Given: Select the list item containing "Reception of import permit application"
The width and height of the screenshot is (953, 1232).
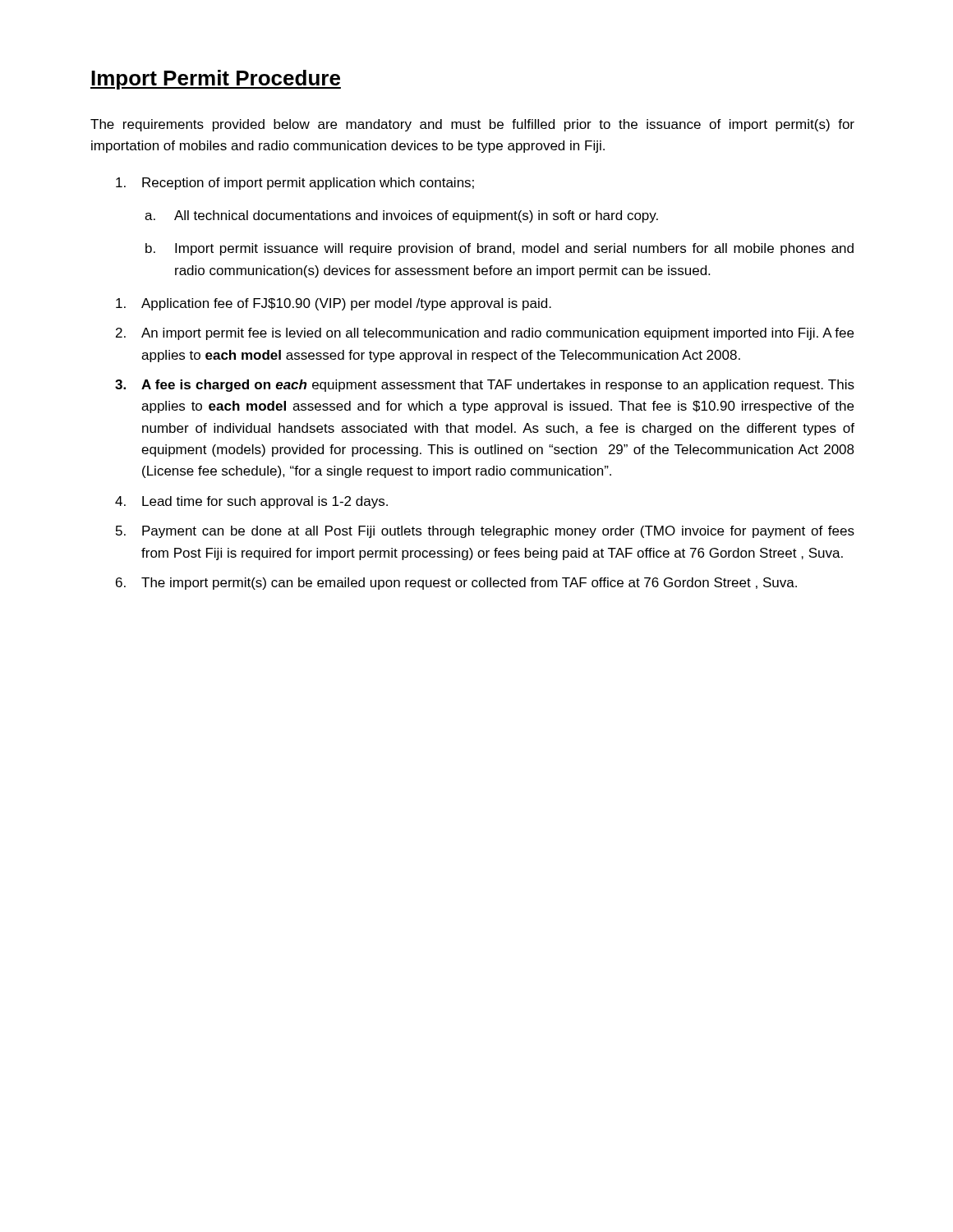Looking at the screenshot, I should (295, 184).
